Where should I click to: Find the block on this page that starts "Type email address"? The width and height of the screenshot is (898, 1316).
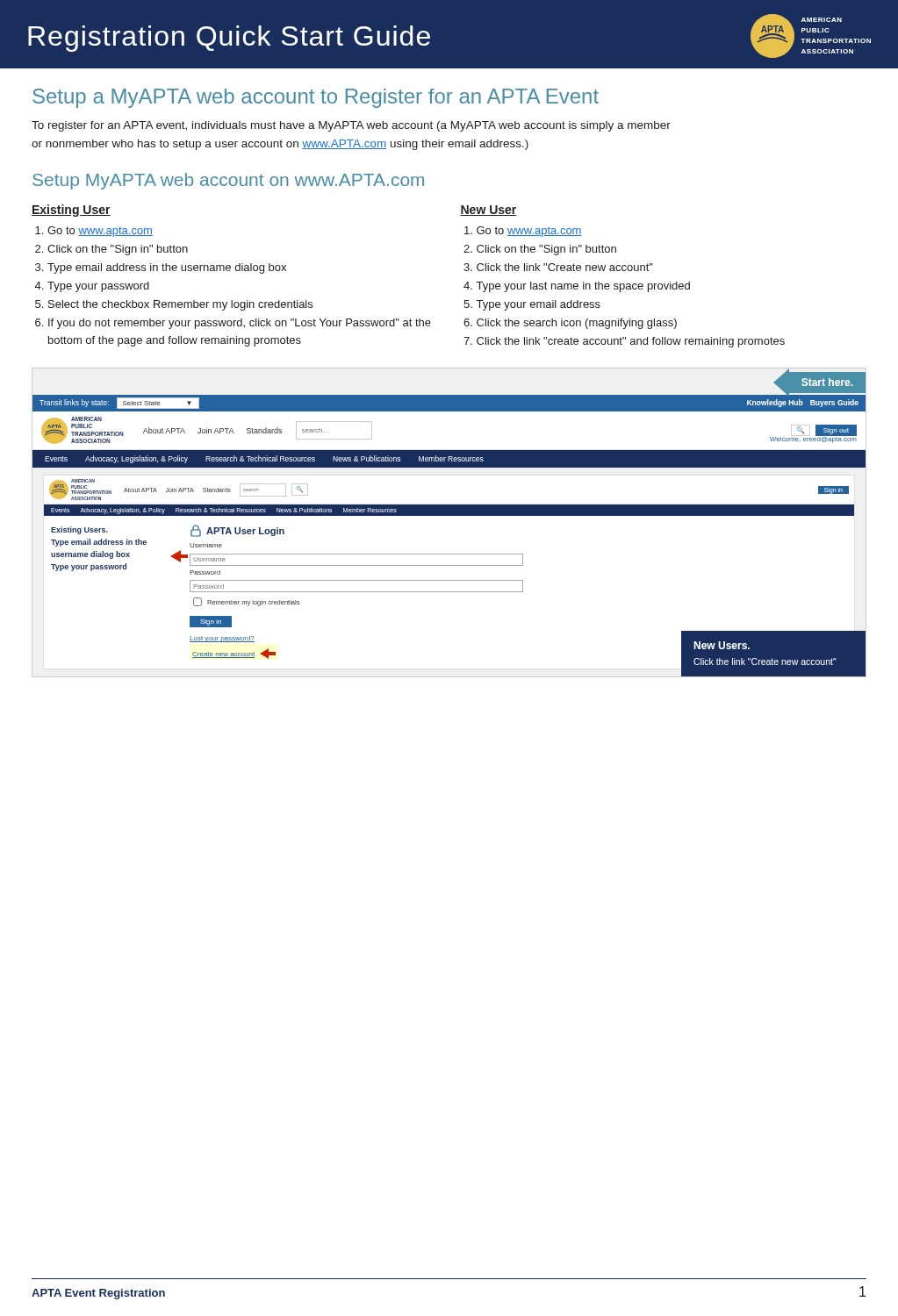(167, 267)
